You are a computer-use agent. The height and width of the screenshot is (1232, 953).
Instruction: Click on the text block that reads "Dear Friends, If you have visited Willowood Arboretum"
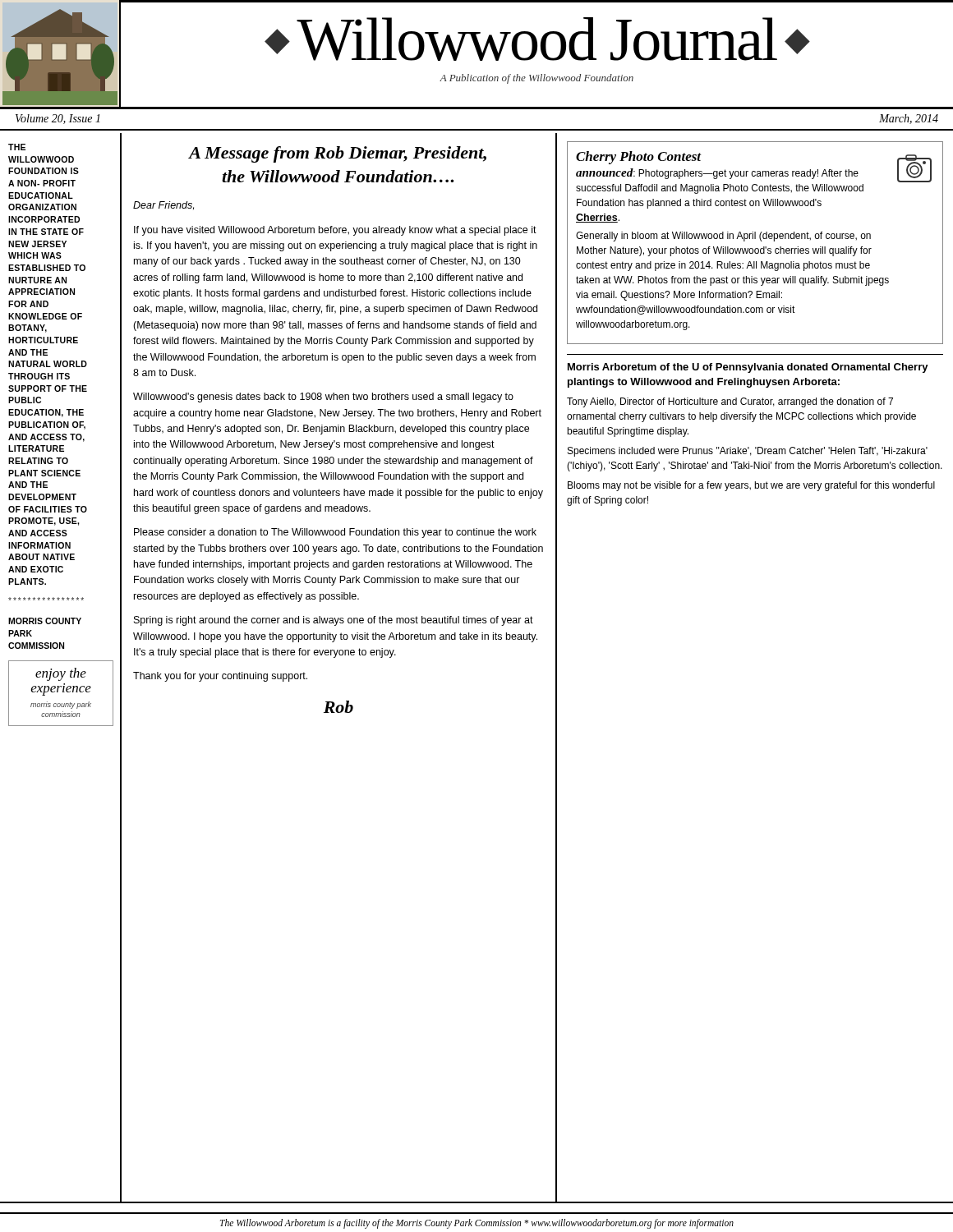point(339,460)
